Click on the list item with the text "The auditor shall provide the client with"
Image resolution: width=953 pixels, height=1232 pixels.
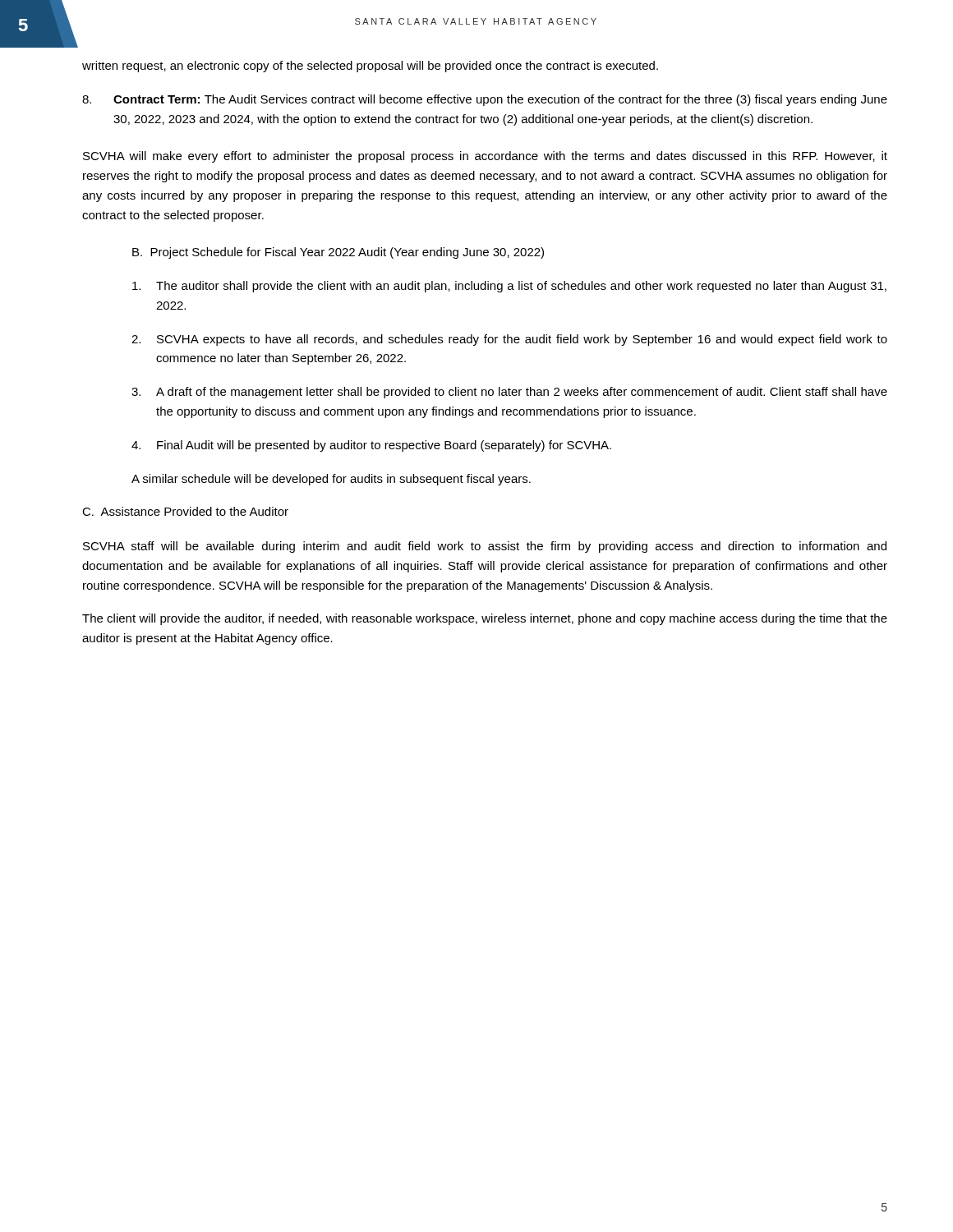point(509,295)
